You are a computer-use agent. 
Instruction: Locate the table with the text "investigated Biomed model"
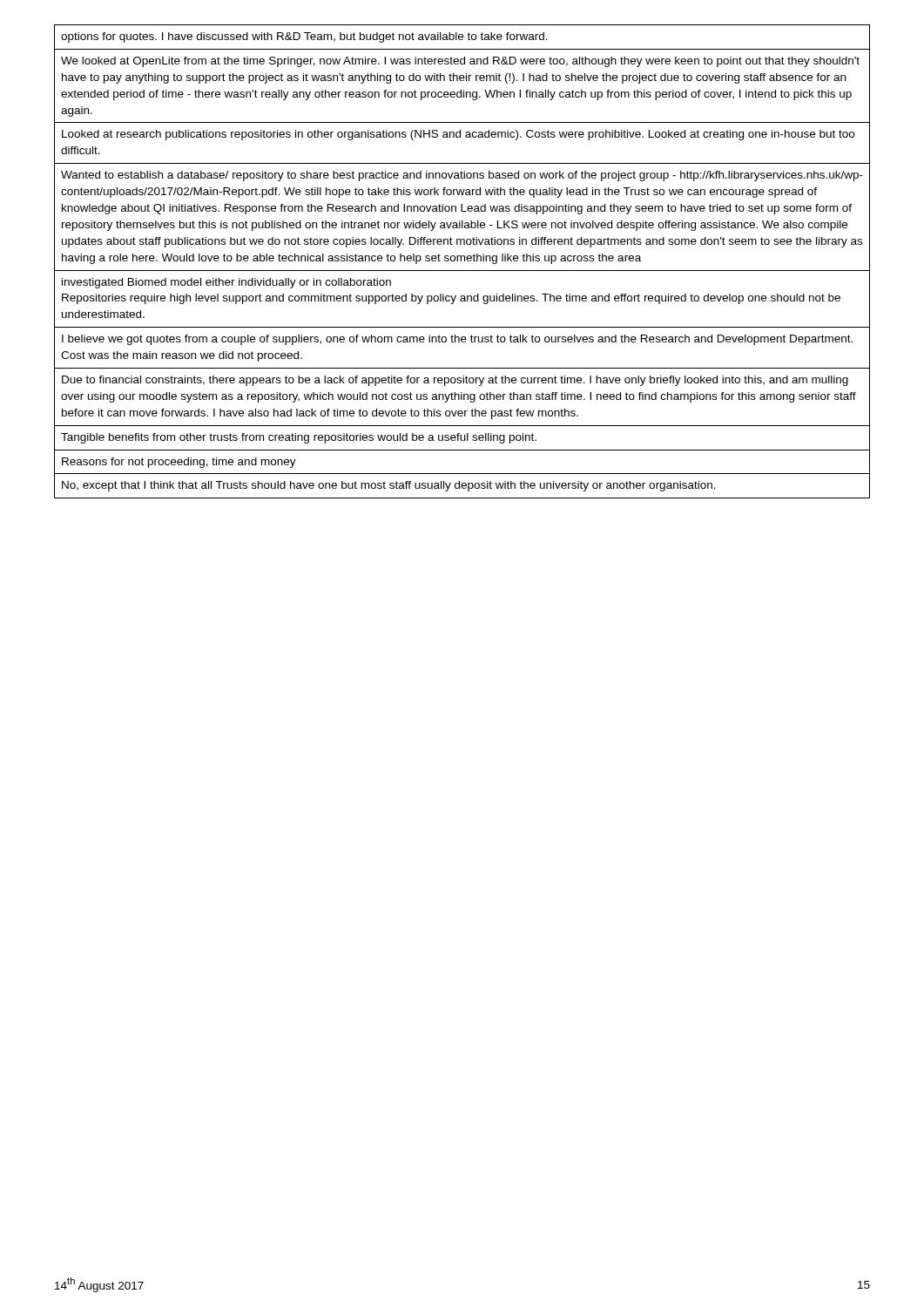[462, 262]
